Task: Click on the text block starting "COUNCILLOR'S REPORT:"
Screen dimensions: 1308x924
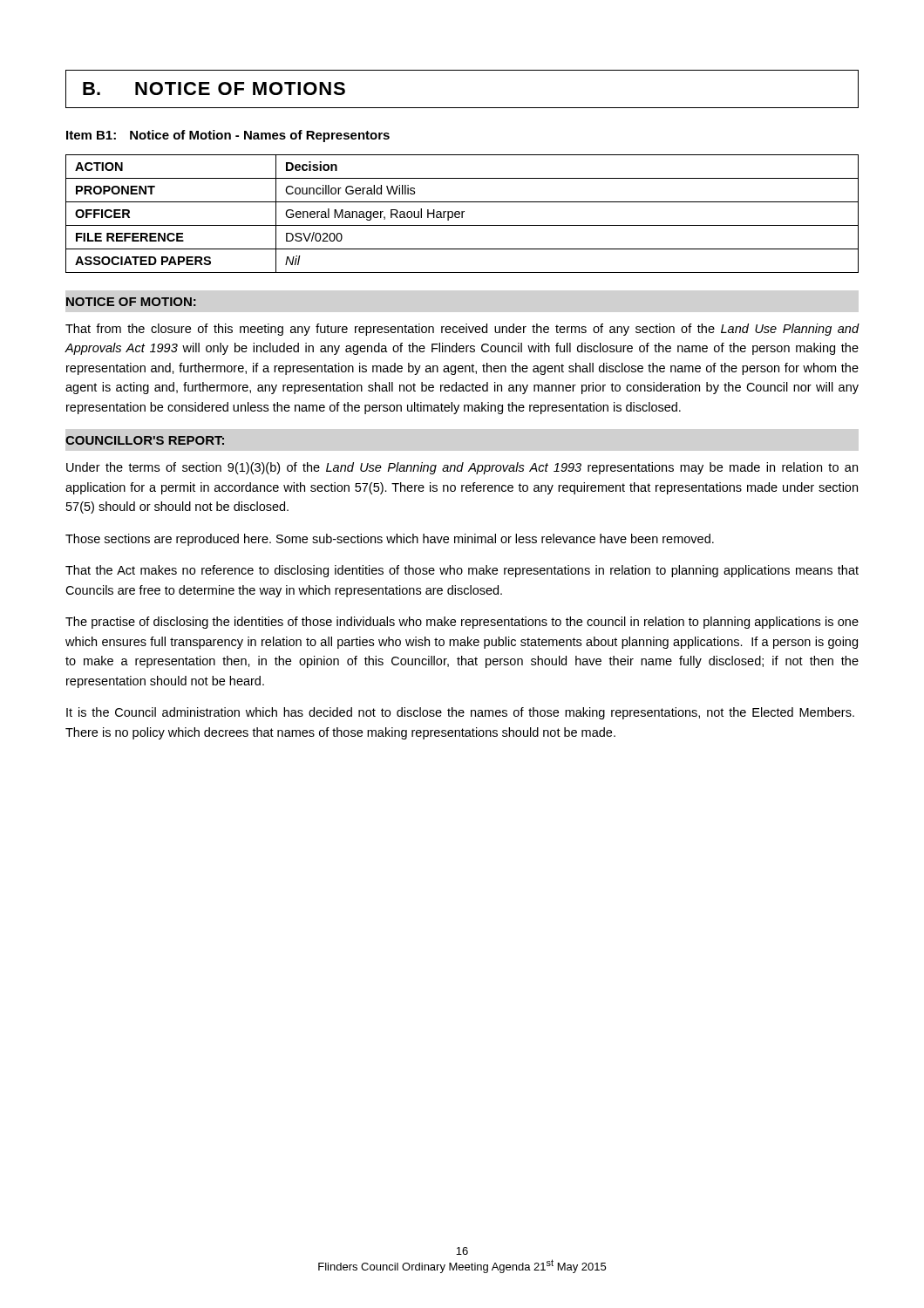Action: pos(145,440)
